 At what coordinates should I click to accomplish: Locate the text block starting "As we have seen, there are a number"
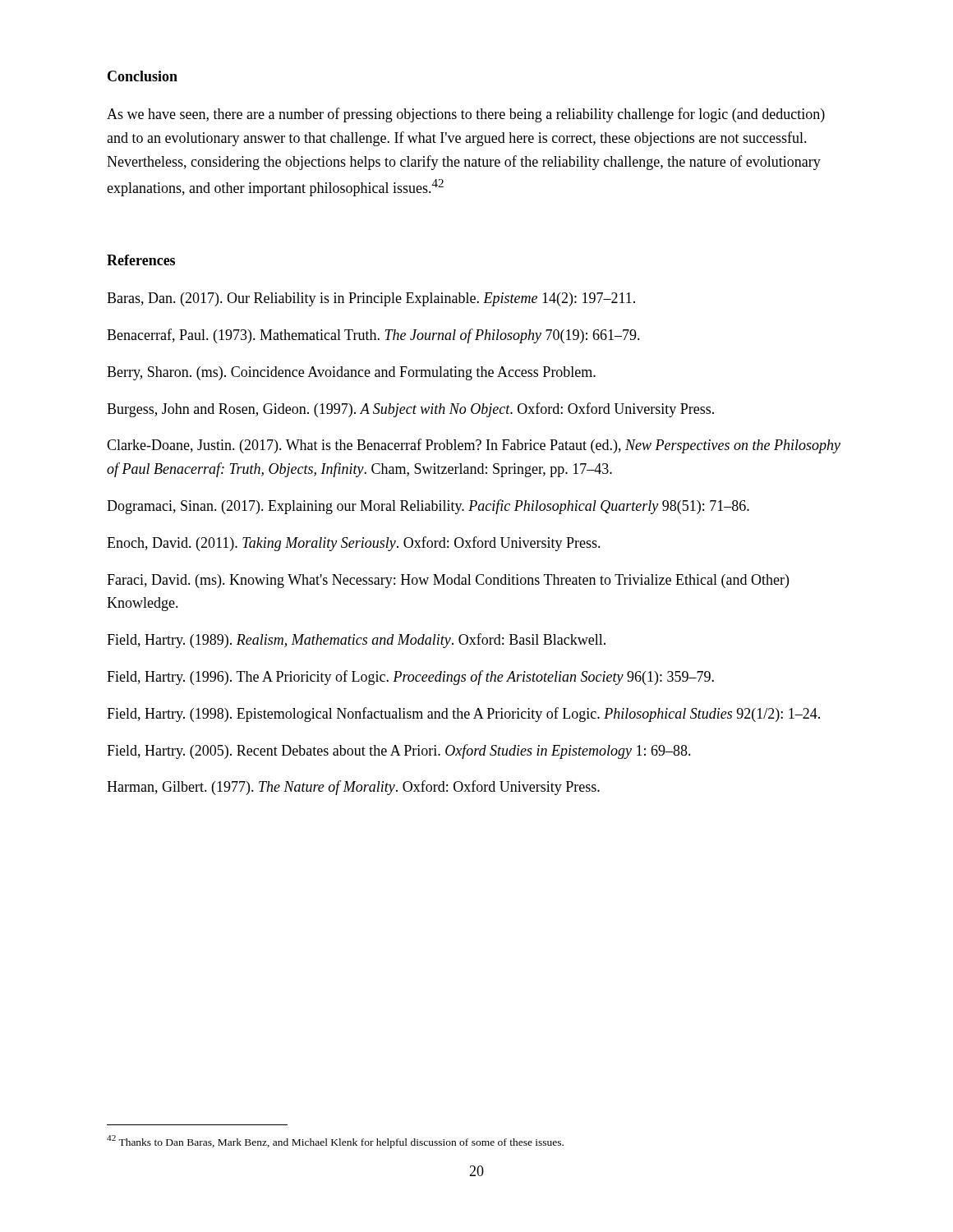coord(466,151)
